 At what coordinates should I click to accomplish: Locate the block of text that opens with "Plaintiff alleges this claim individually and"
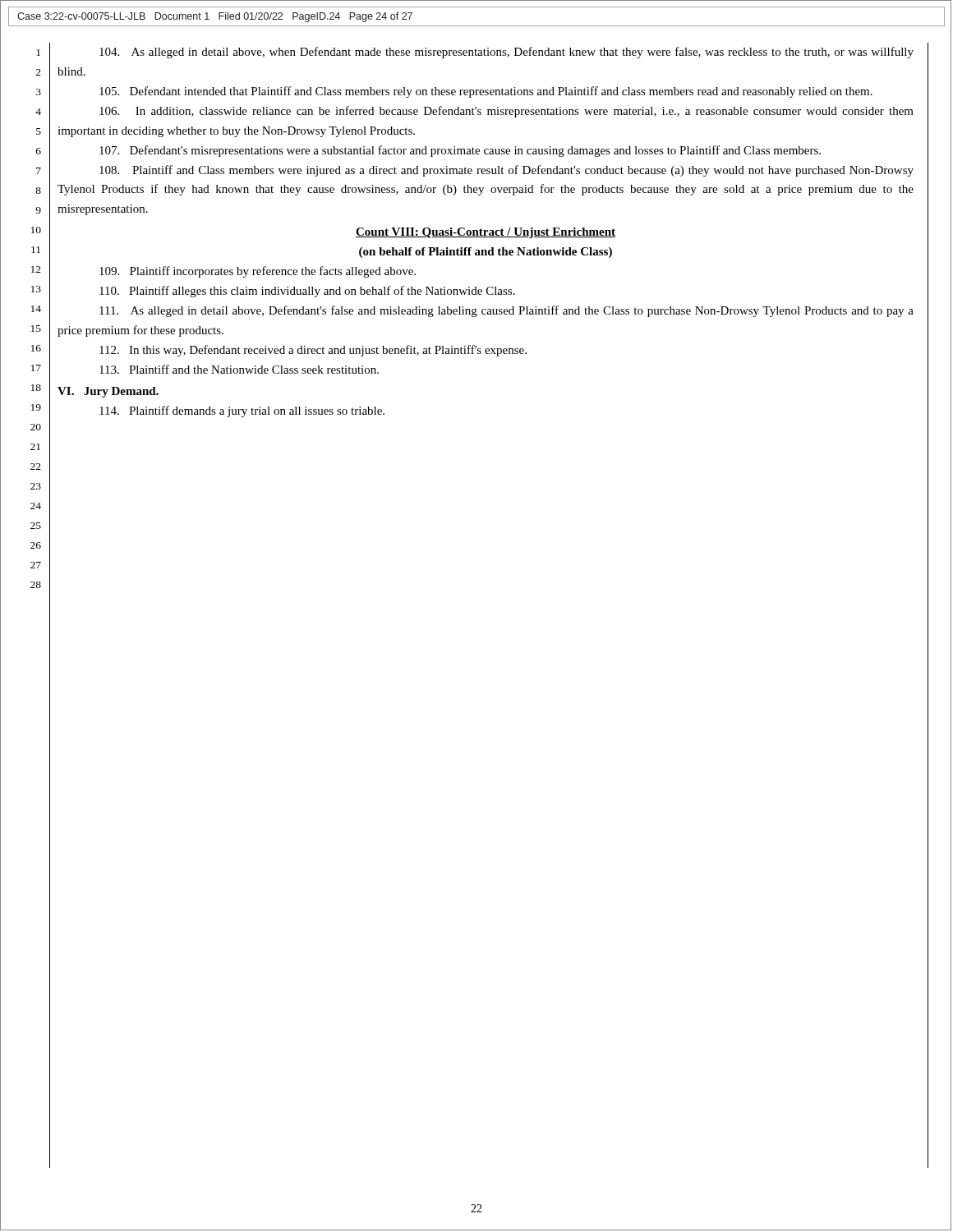[307, 291]
